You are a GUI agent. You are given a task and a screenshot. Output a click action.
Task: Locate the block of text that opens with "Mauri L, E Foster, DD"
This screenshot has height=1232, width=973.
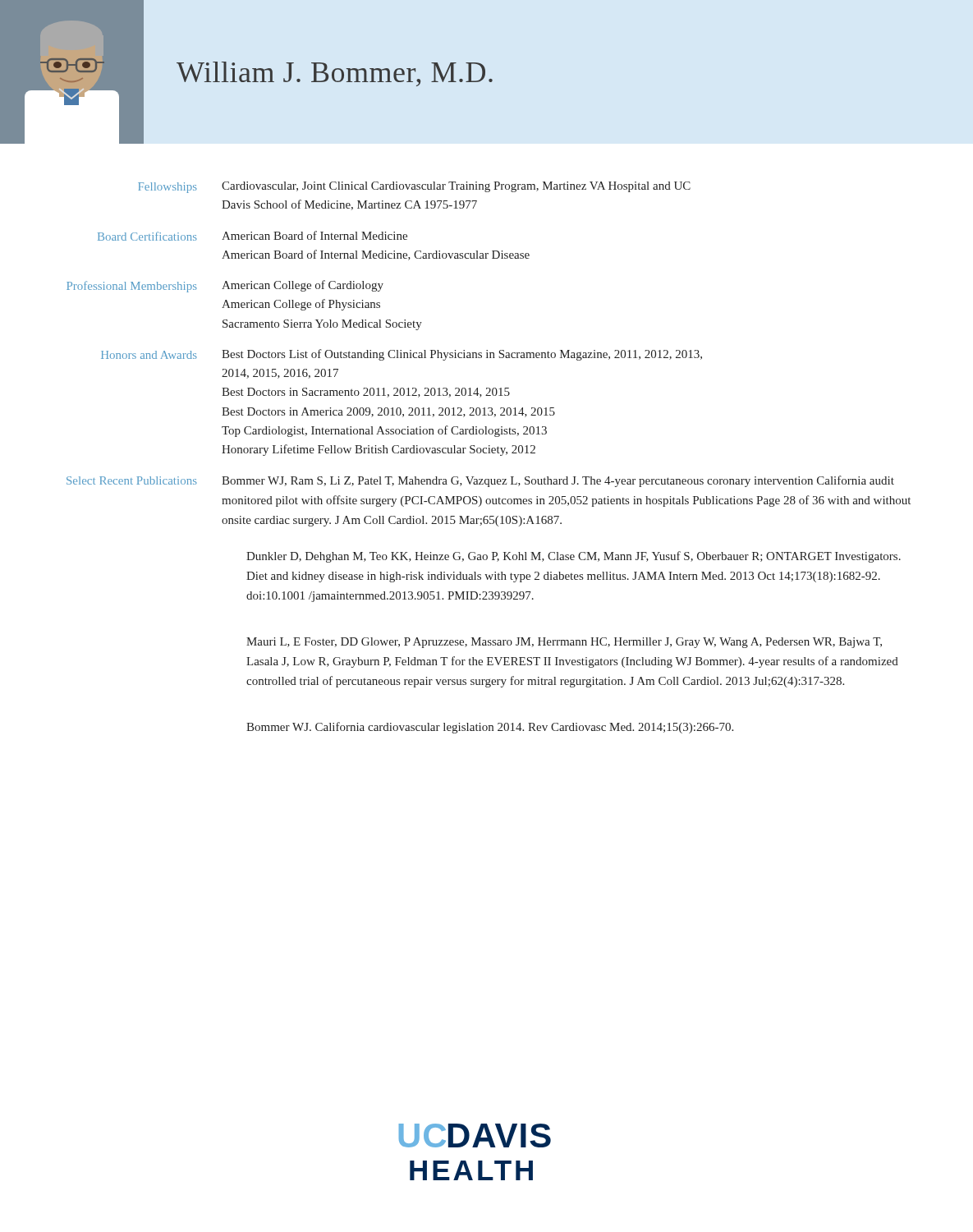point(572,661)
